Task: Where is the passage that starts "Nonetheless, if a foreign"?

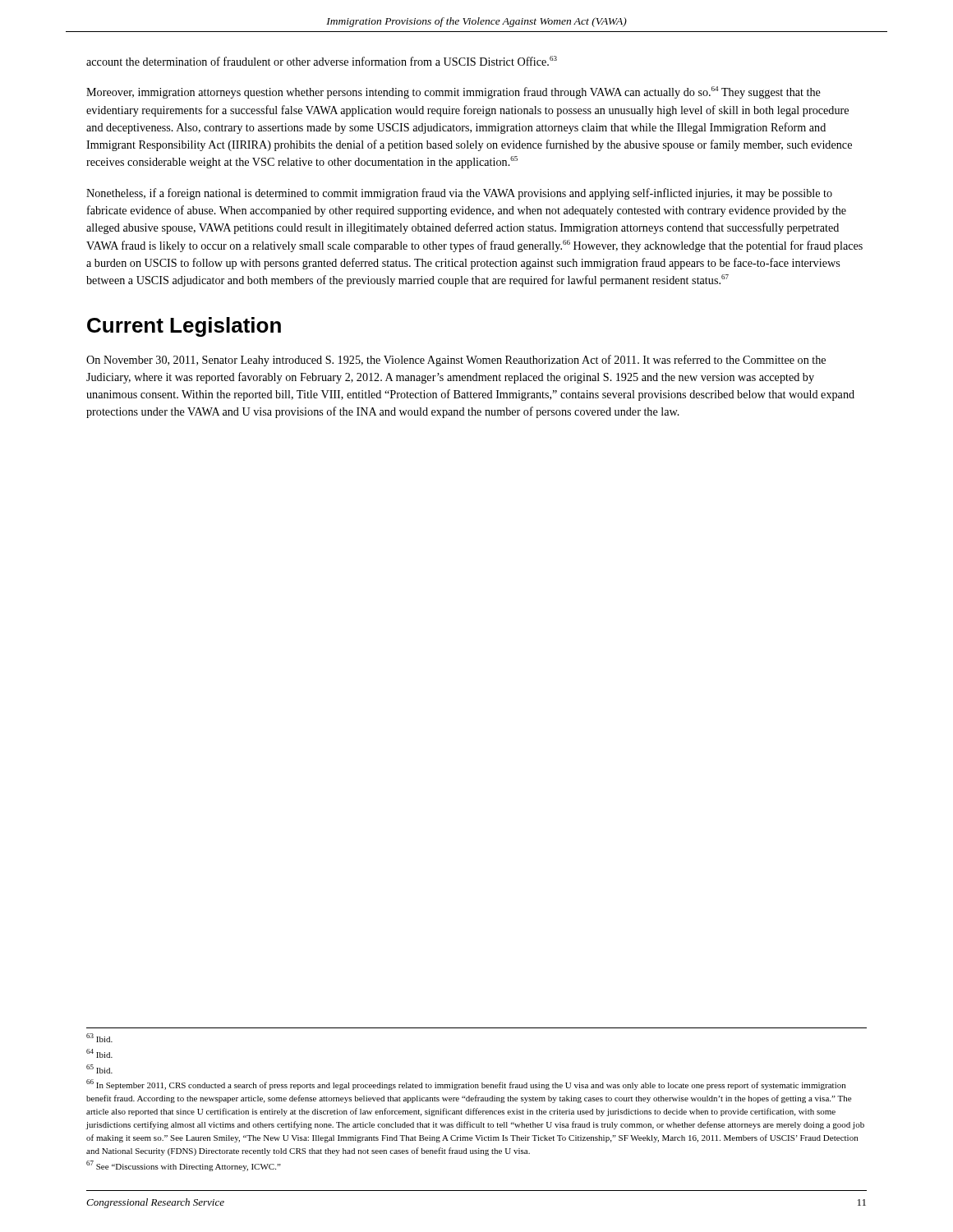Action: 476,237
